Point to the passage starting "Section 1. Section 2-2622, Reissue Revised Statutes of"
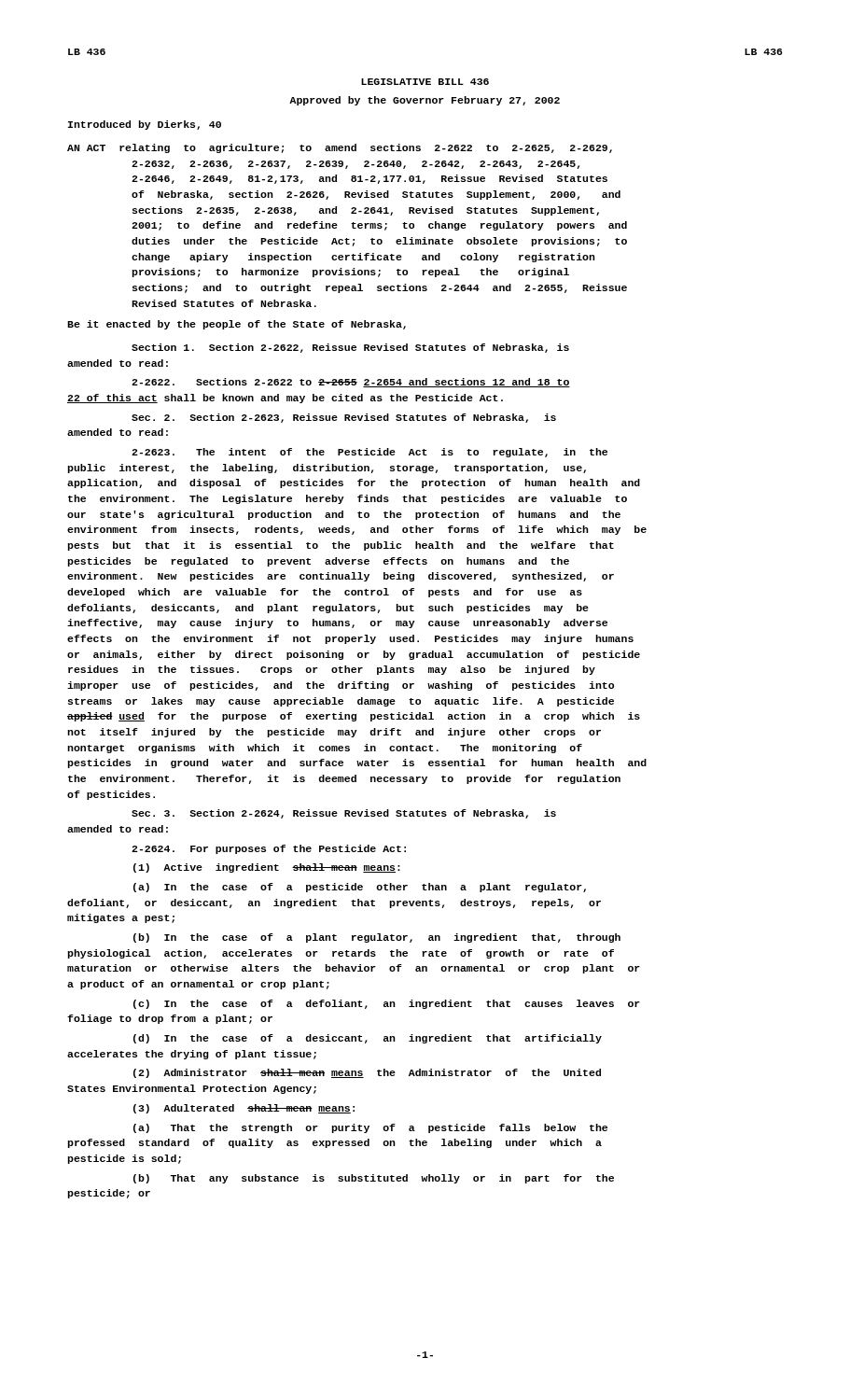Screen dimensions: 1400x850 click(x=318, y=355)
